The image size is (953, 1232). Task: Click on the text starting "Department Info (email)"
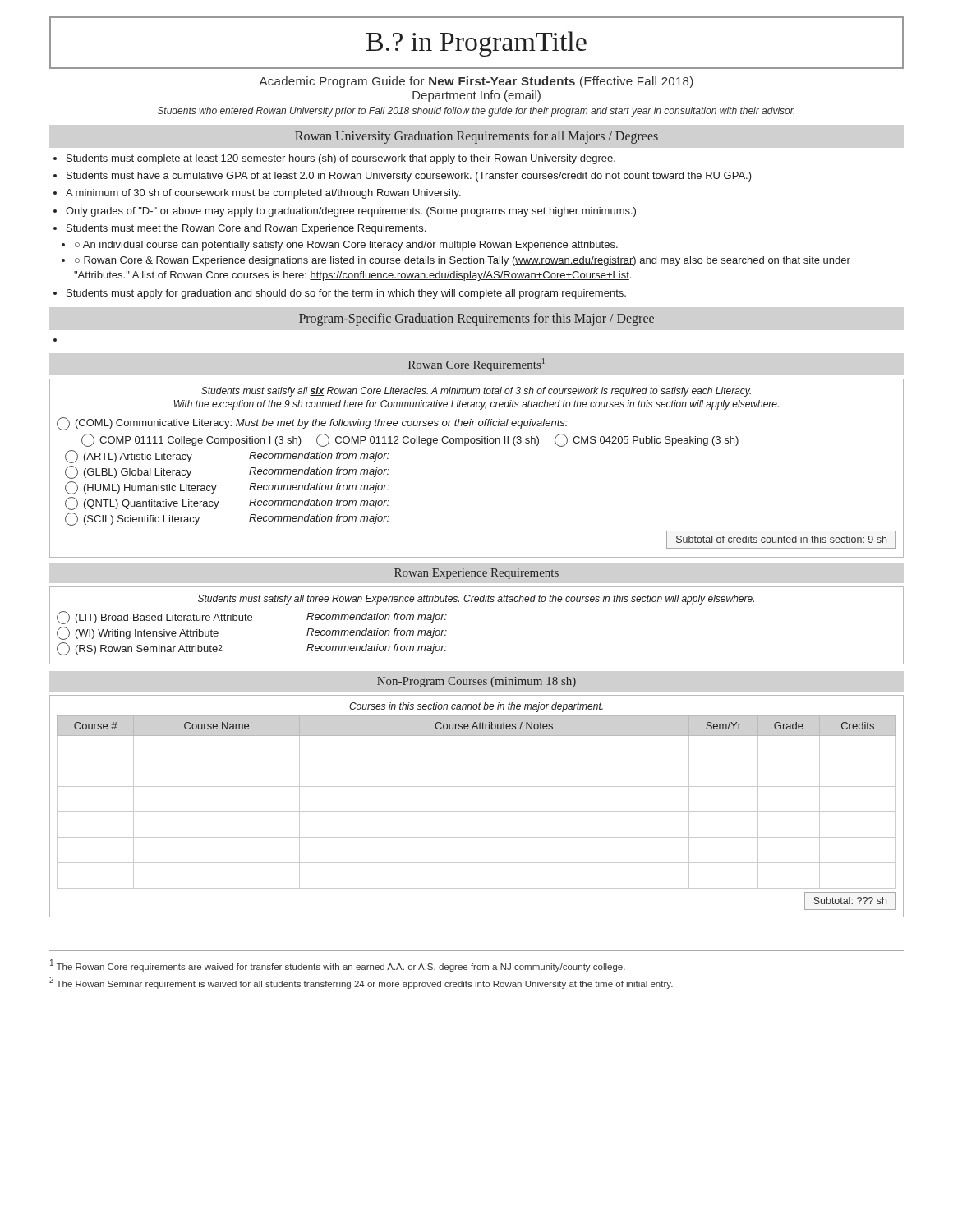(x=476, y=95)
